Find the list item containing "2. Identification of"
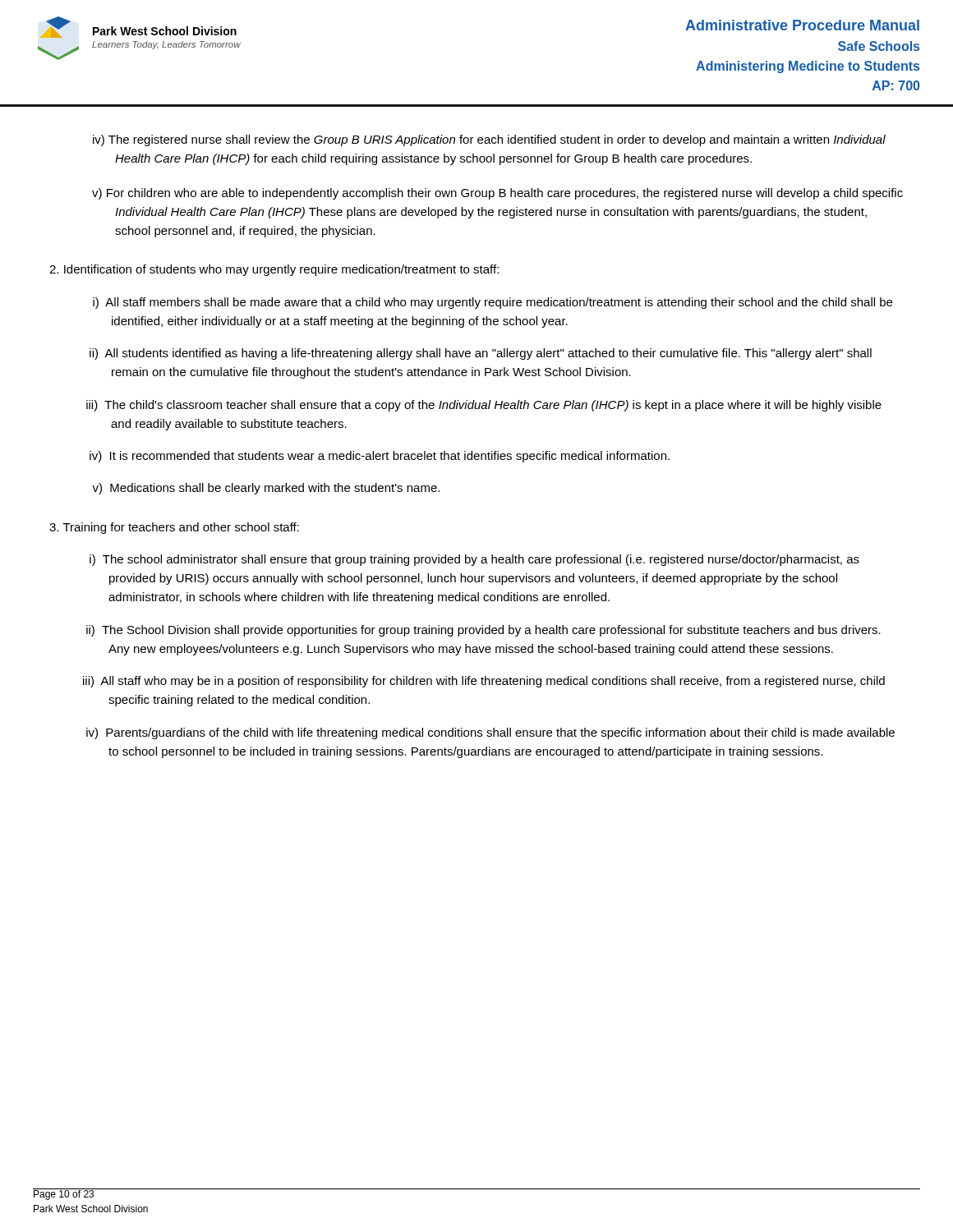The height and width of the screenshot is (1232, 953). 275,269
